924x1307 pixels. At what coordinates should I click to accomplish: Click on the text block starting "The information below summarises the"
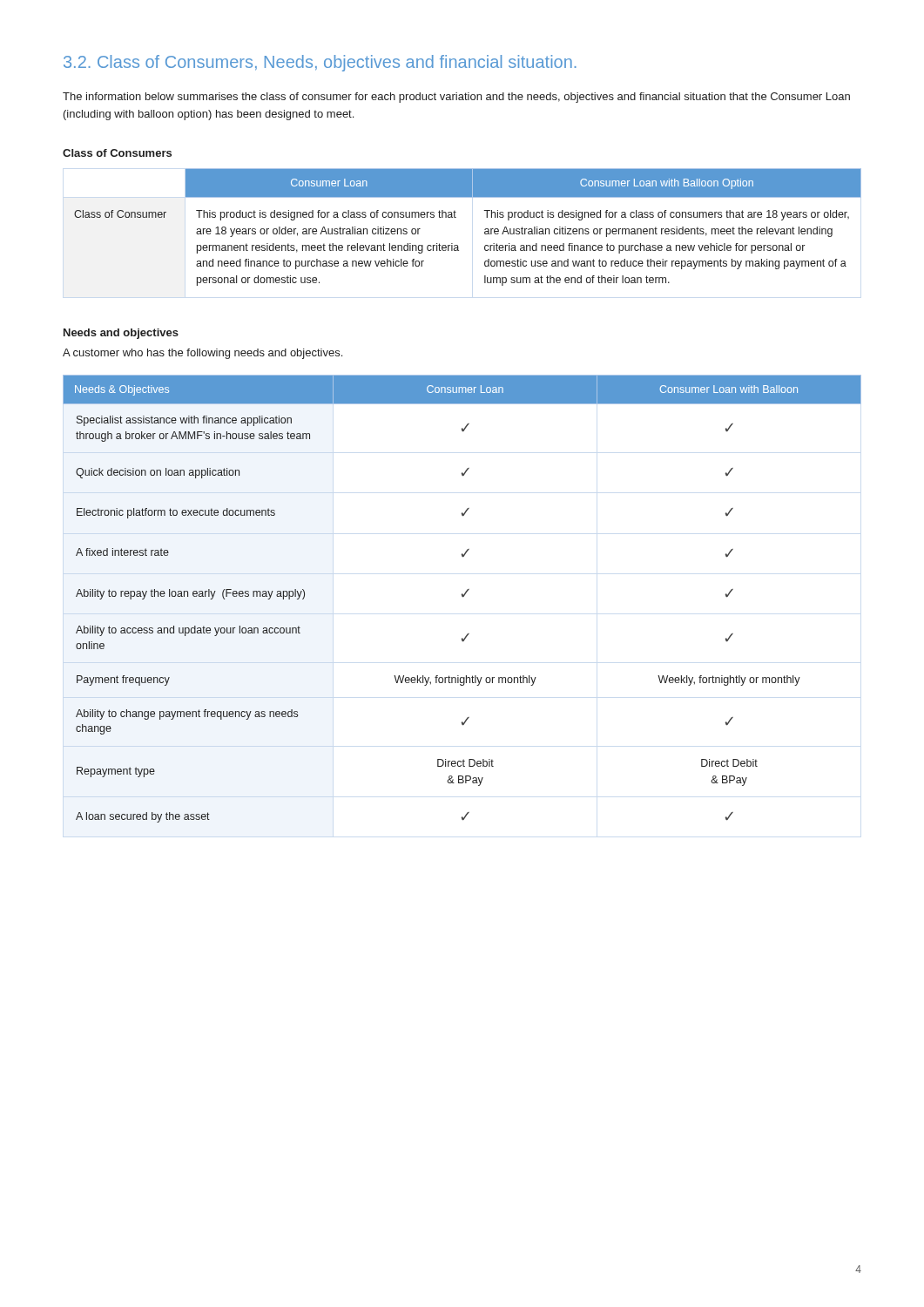[x=457, y=105]
